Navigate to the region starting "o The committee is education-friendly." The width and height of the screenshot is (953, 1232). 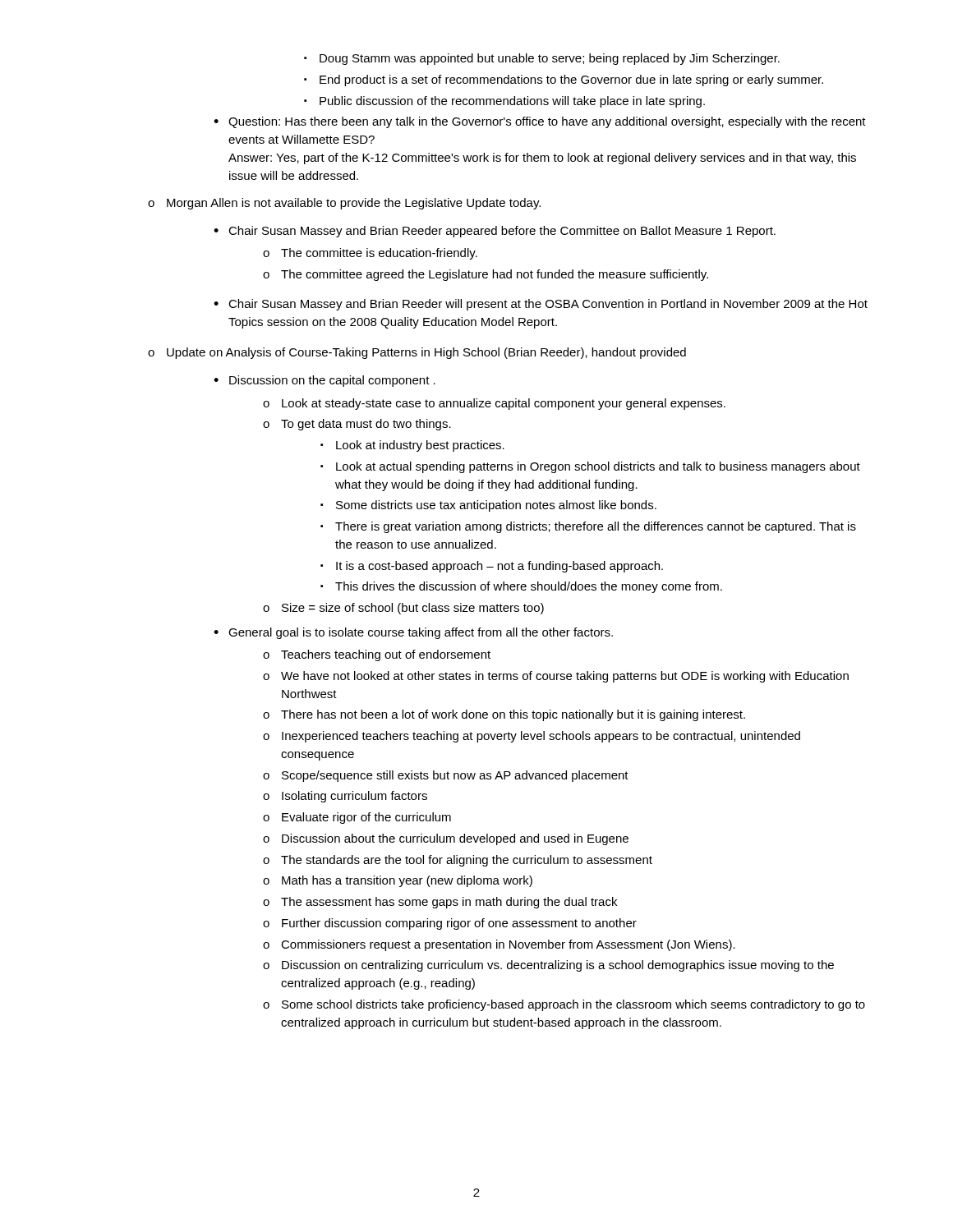pyautogui.click(x=370, y=254)
